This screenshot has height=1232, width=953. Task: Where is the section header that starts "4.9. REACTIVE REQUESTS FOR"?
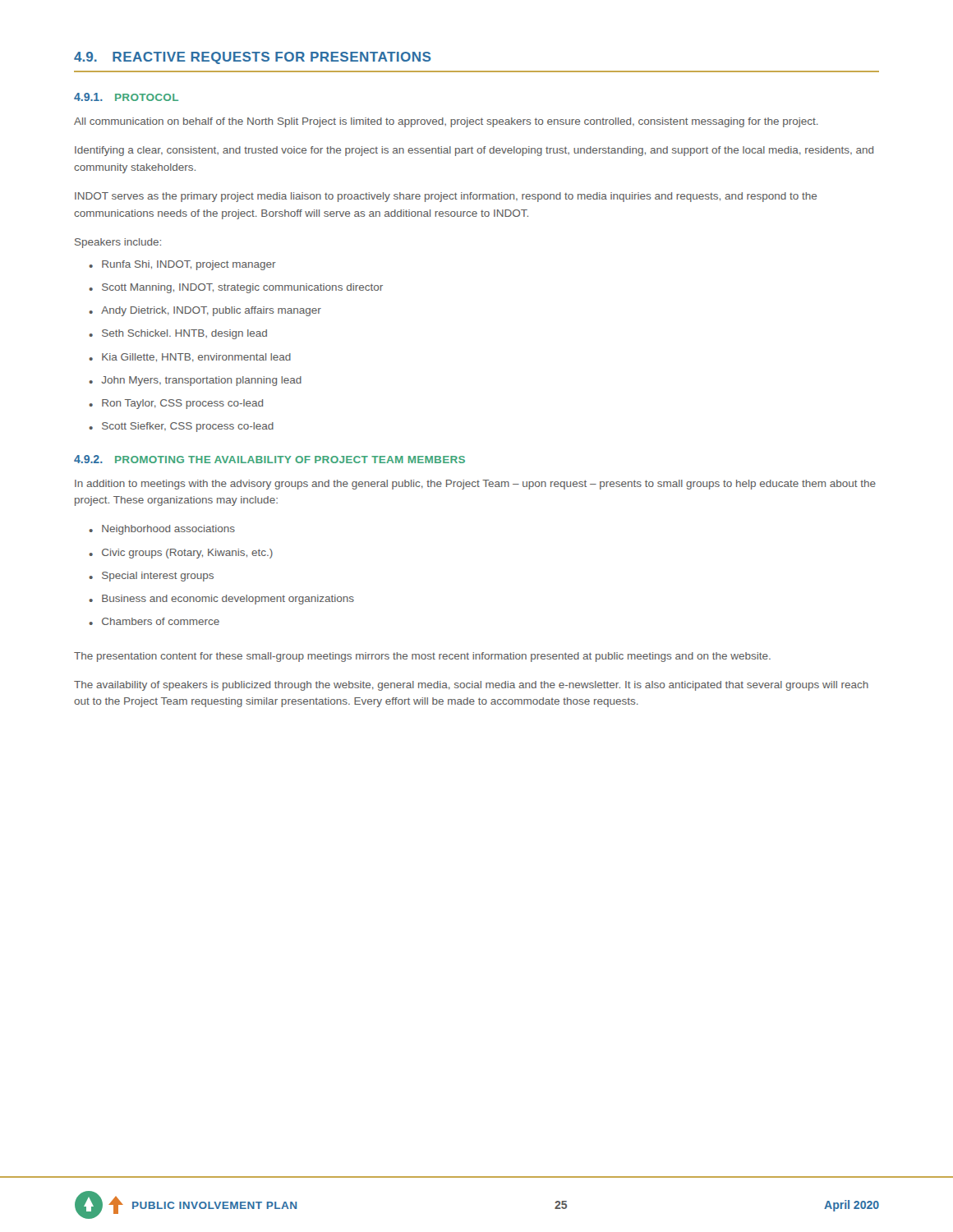tap(253, 57)
